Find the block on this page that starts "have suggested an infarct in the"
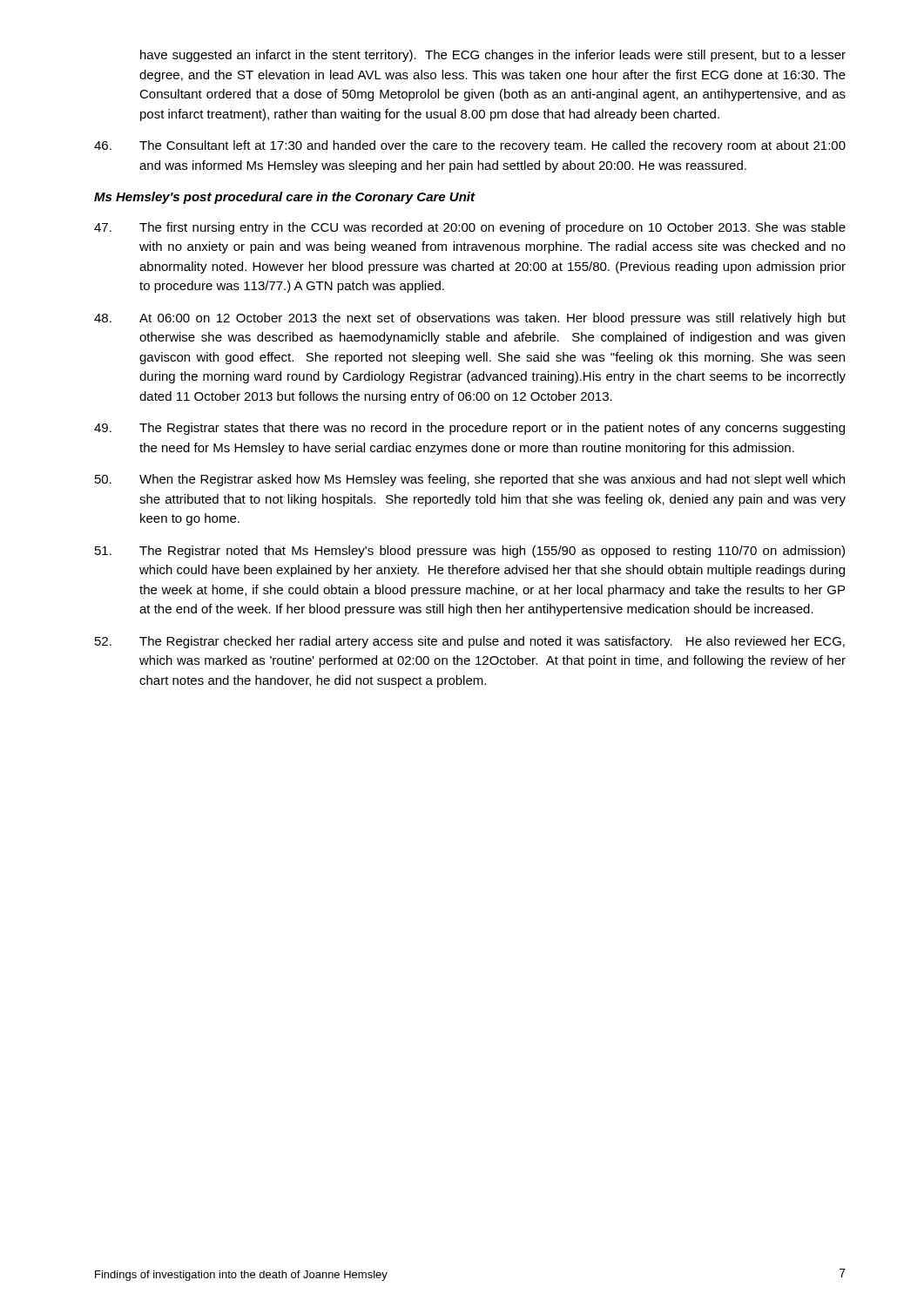Screen dimensions: 1307x924 [x=492, y=85]
